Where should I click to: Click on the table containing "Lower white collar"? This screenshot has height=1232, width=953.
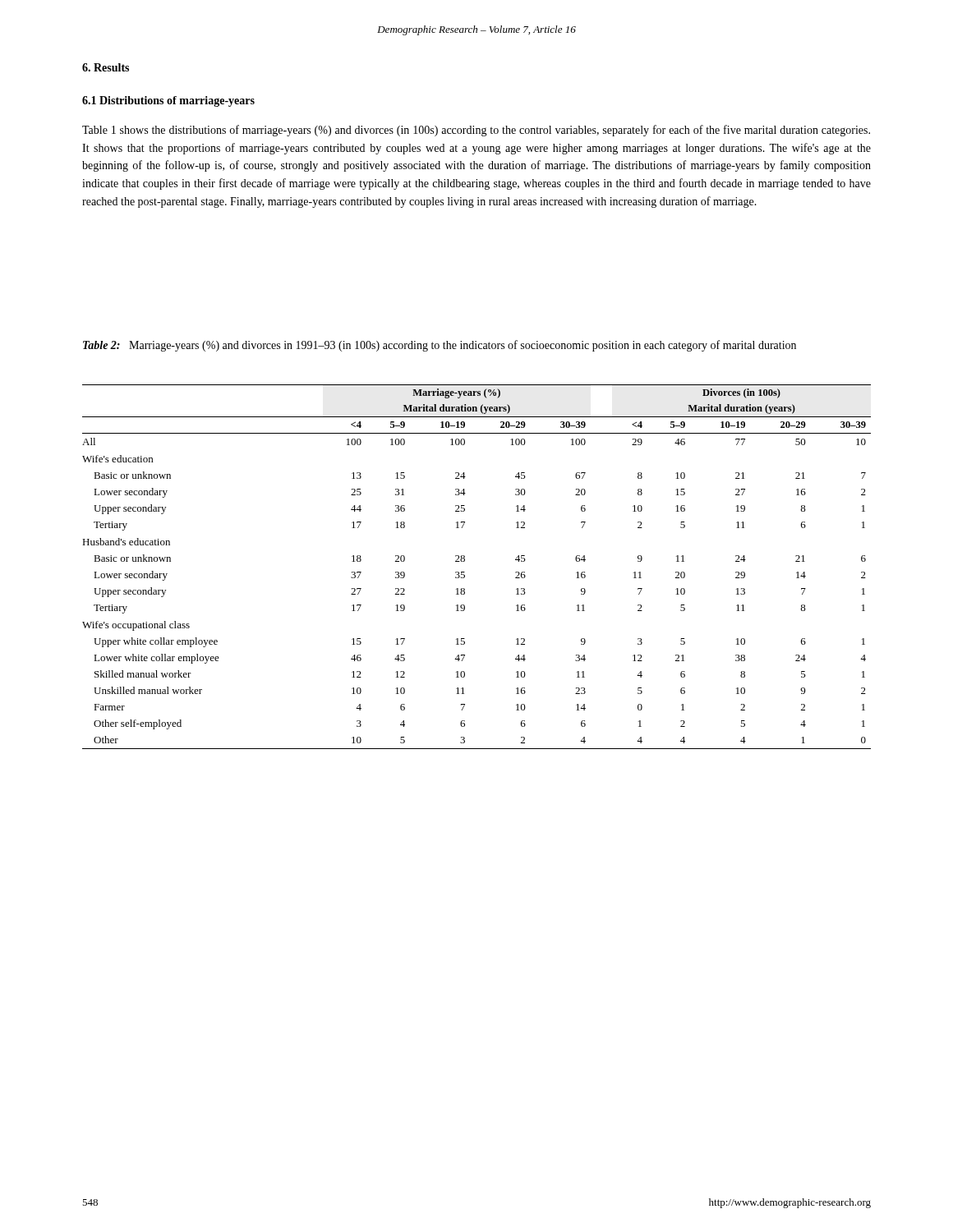[476, 567]
